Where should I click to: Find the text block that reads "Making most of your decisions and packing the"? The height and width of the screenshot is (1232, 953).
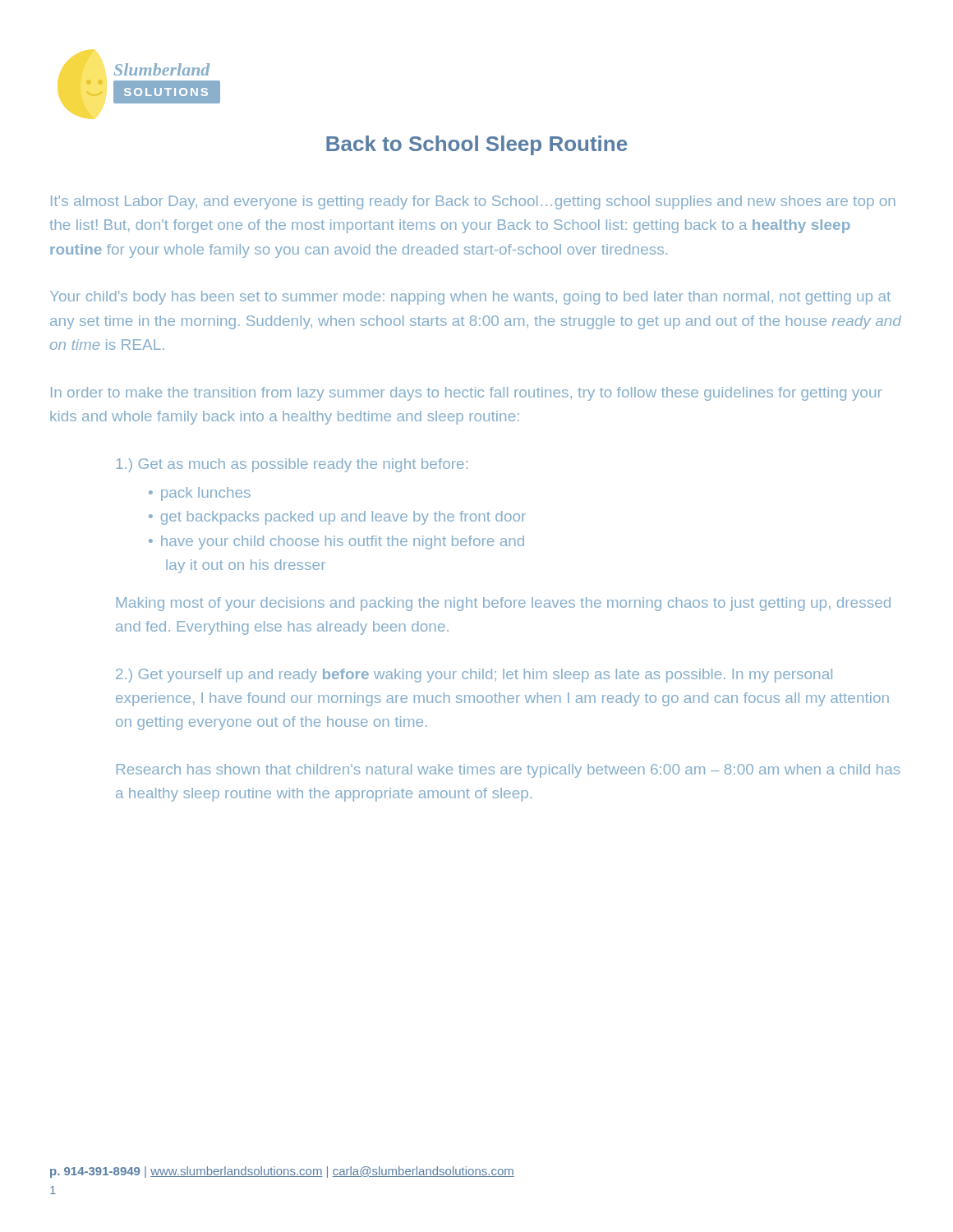(x=503, y=614)
